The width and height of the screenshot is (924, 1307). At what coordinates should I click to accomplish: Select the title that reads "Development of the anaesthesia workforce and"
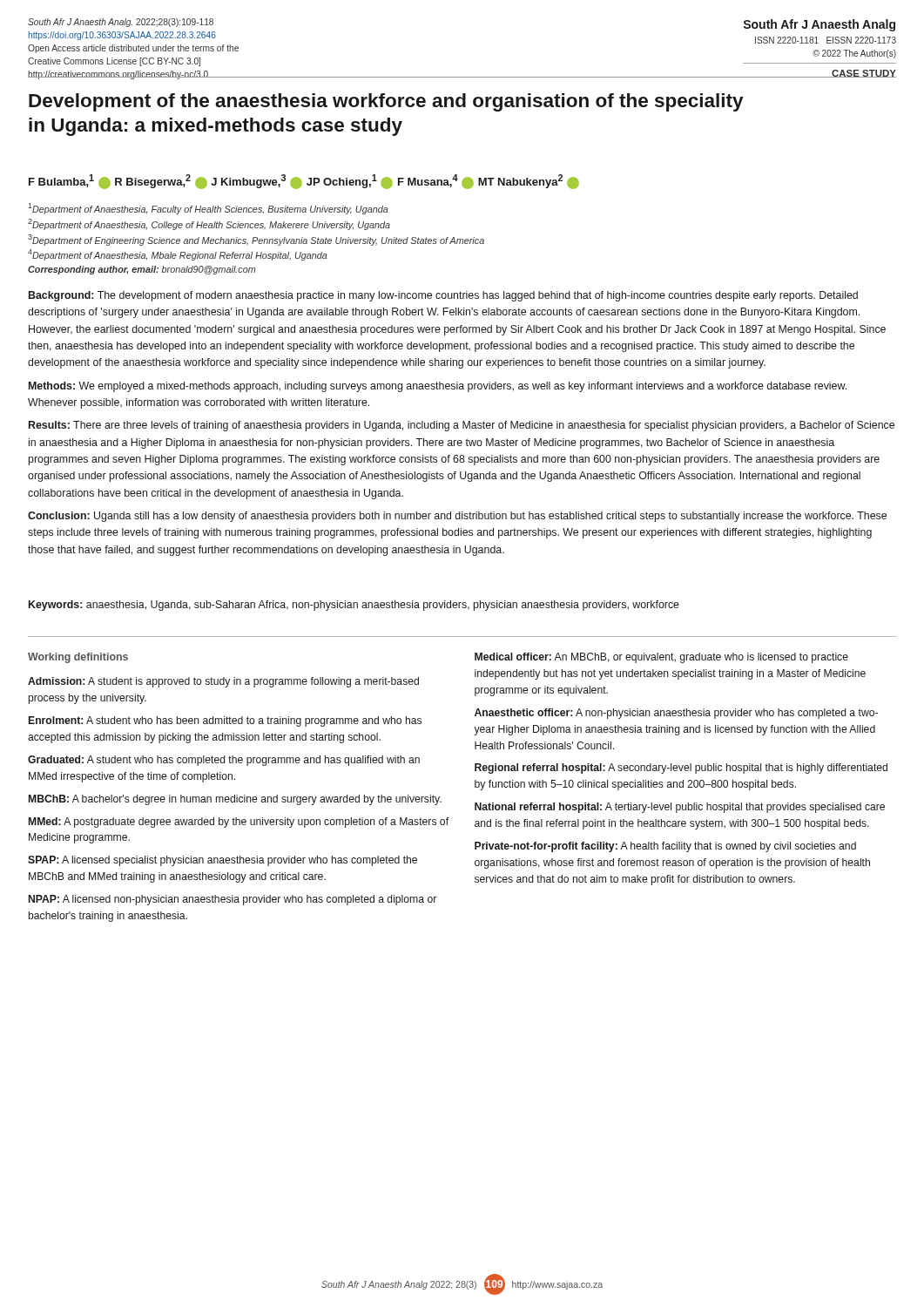(x=462, y=113)
